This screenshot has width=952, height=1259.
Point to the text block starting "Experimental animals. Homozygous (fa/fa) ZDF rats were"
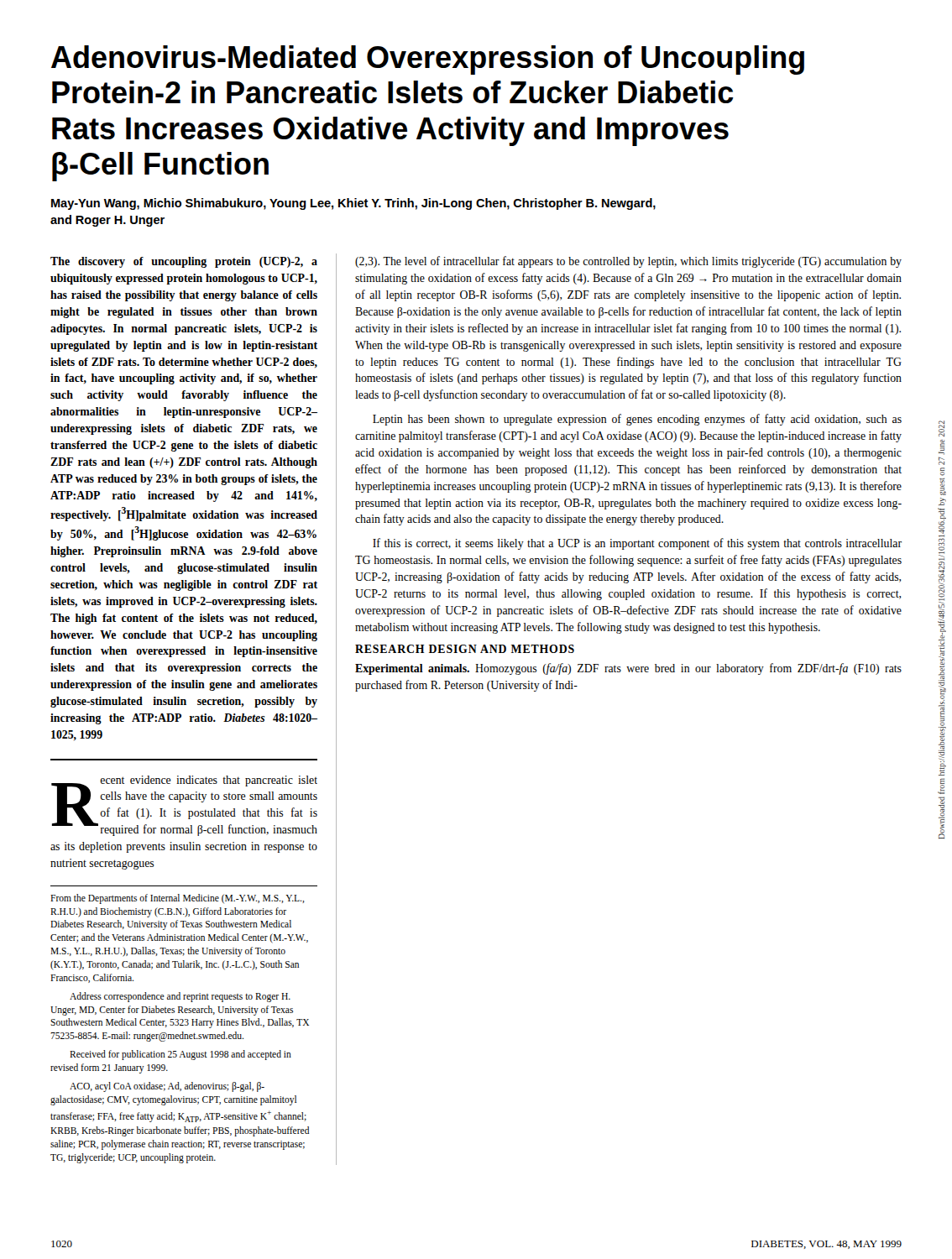tap(628, 678)
